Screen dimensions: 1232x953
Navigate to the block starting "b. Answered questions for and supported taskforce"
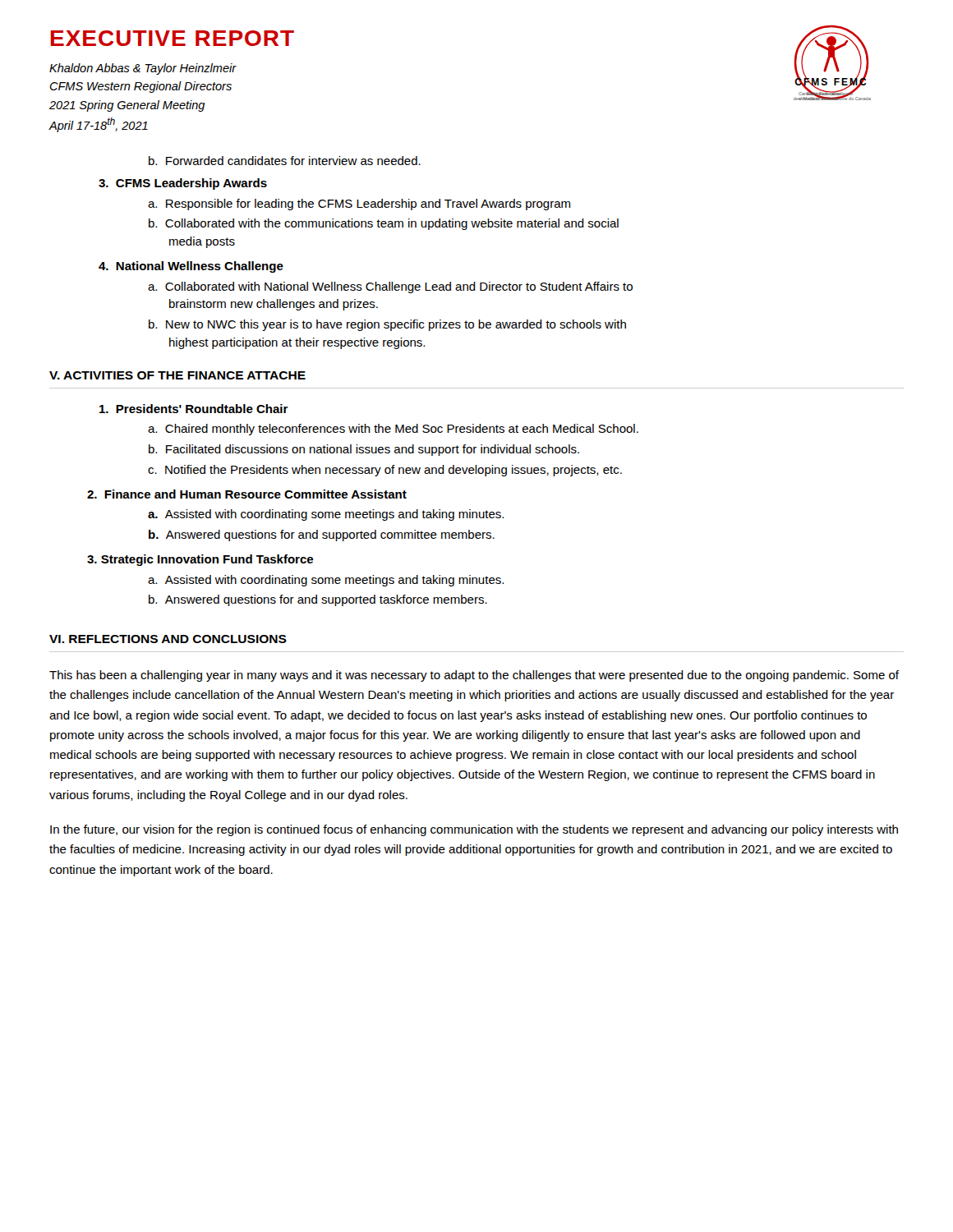point(318,599)
